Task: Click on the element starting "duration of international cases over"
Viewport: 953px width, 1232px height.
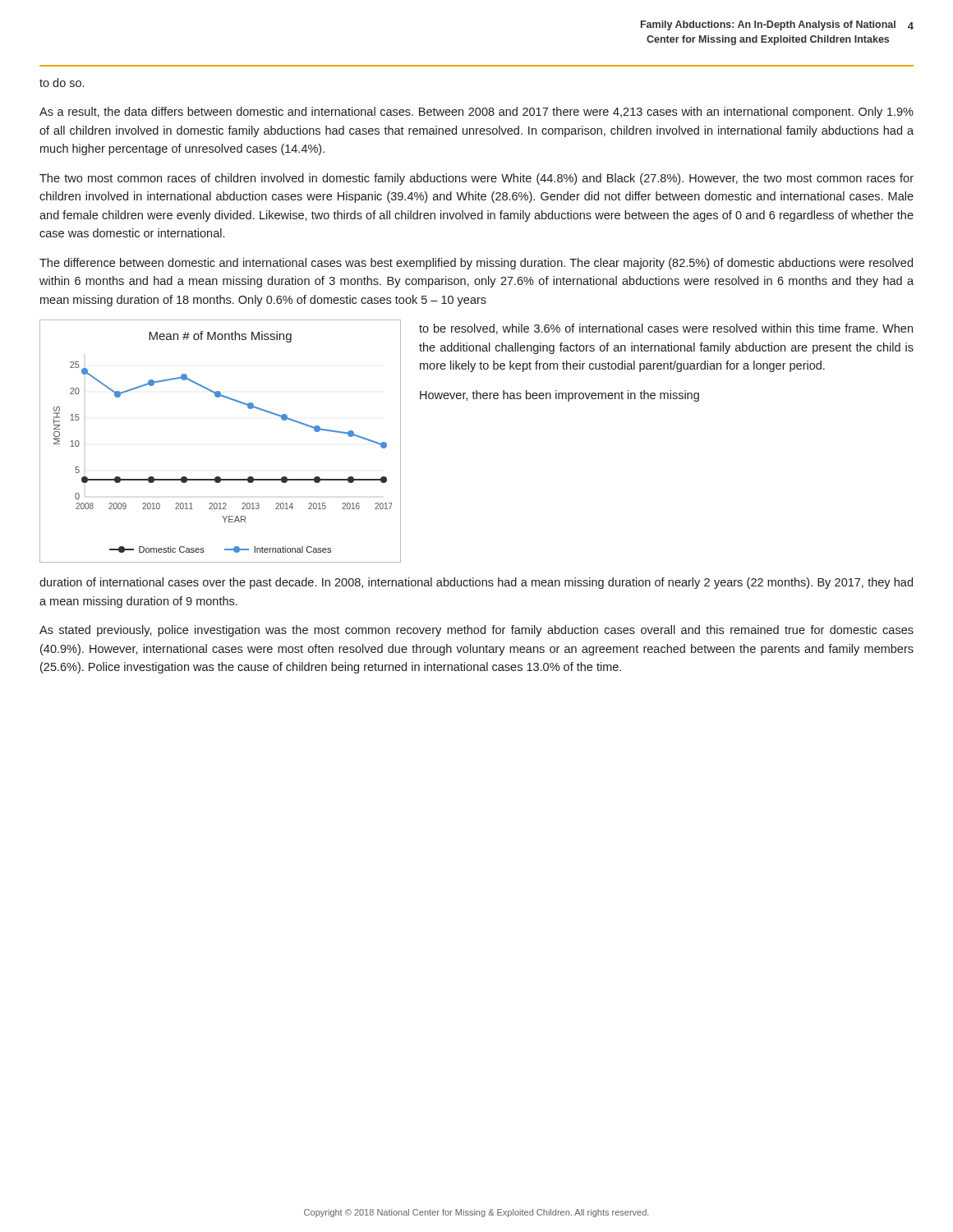Action: (476, 592)
